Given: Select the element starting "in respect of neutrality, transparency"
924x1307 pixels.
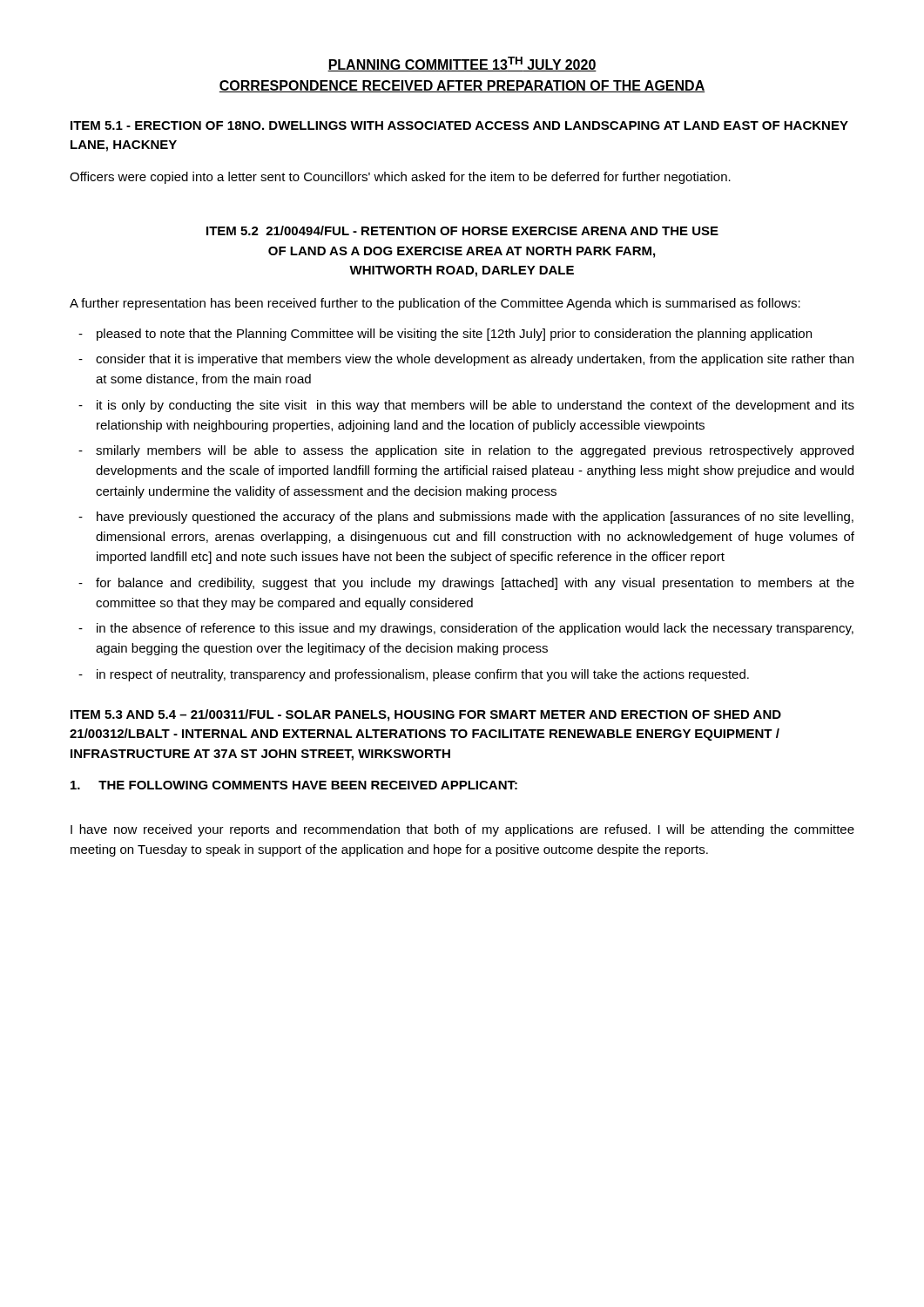Looking at the screenshot, I should [x=423, y=674].
